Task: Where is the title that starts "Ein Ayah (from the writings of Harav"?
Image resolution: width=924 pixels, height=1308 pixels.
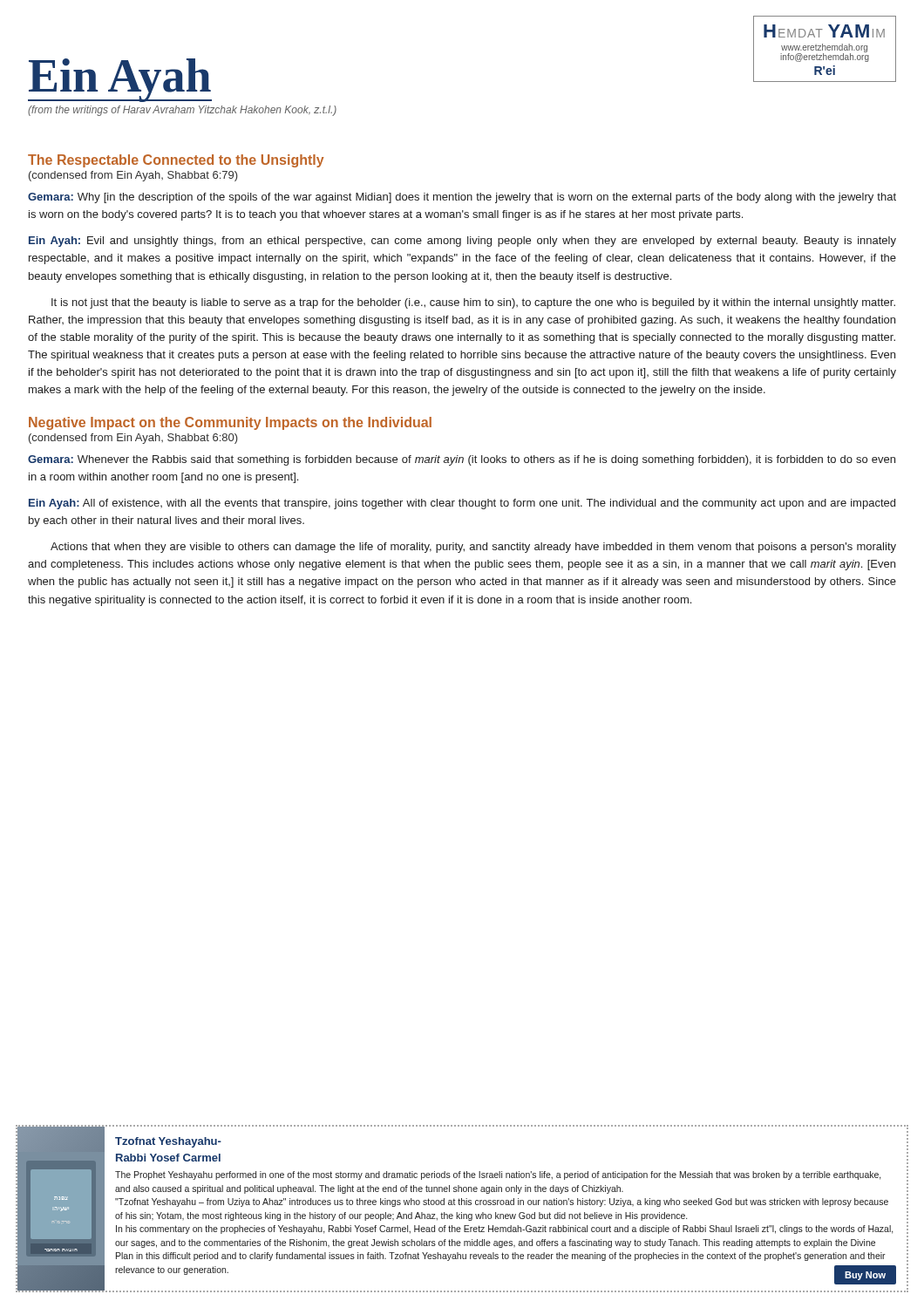Action: (182, 84)
